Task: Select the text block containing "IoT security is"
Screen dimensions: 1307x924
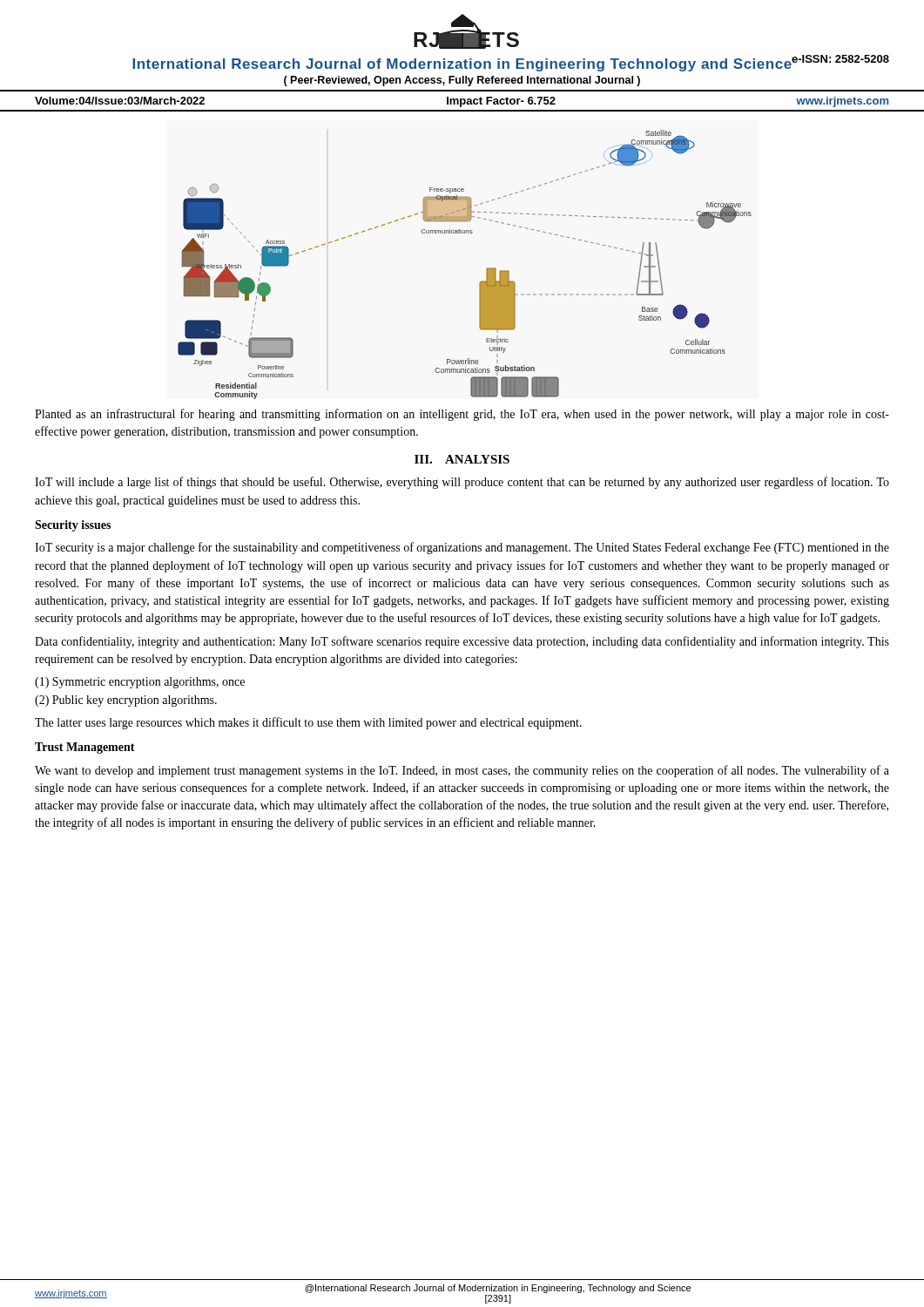Action: 462,604
